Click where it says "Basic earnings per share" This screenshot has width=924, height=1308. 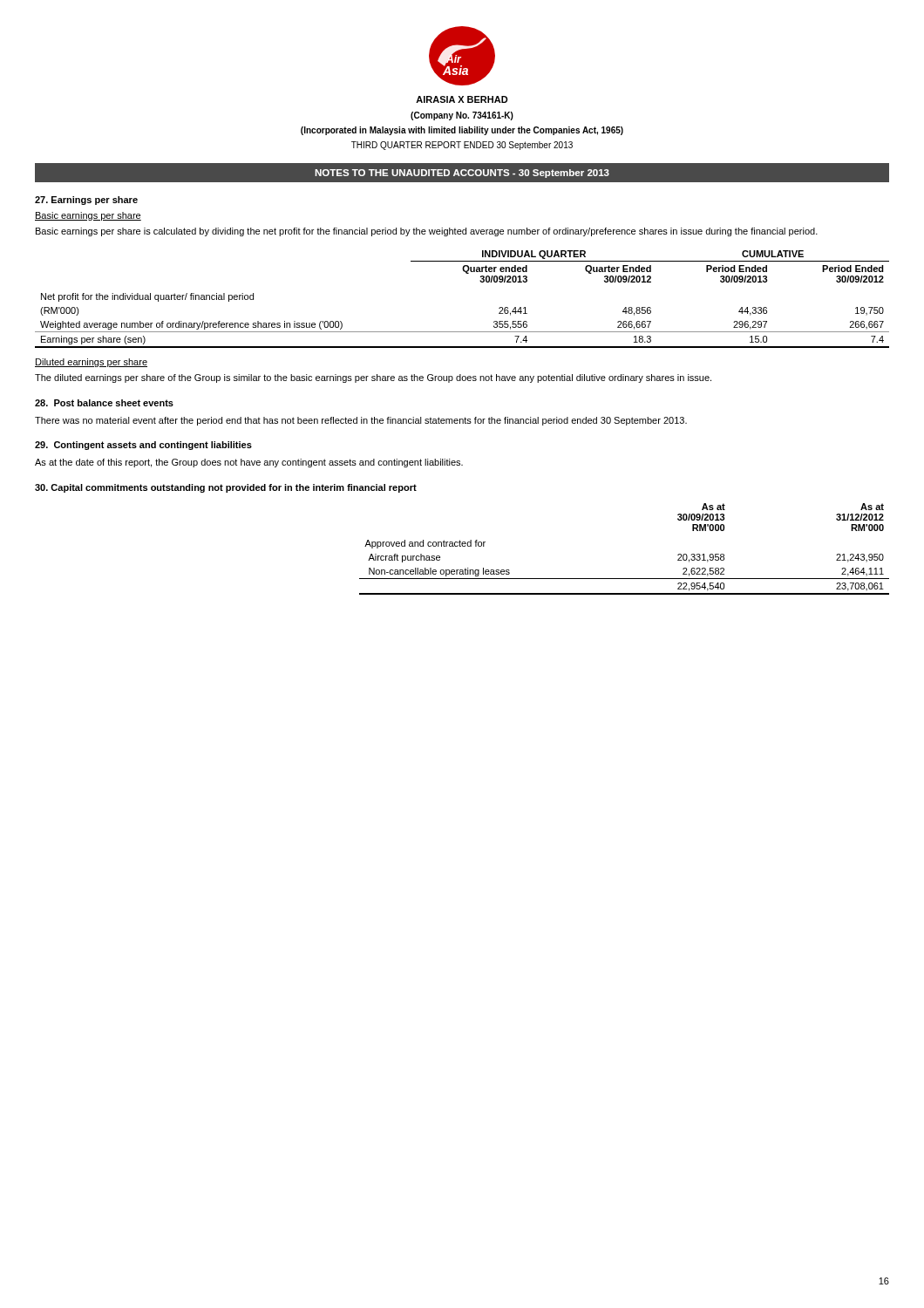coord(88,215)
